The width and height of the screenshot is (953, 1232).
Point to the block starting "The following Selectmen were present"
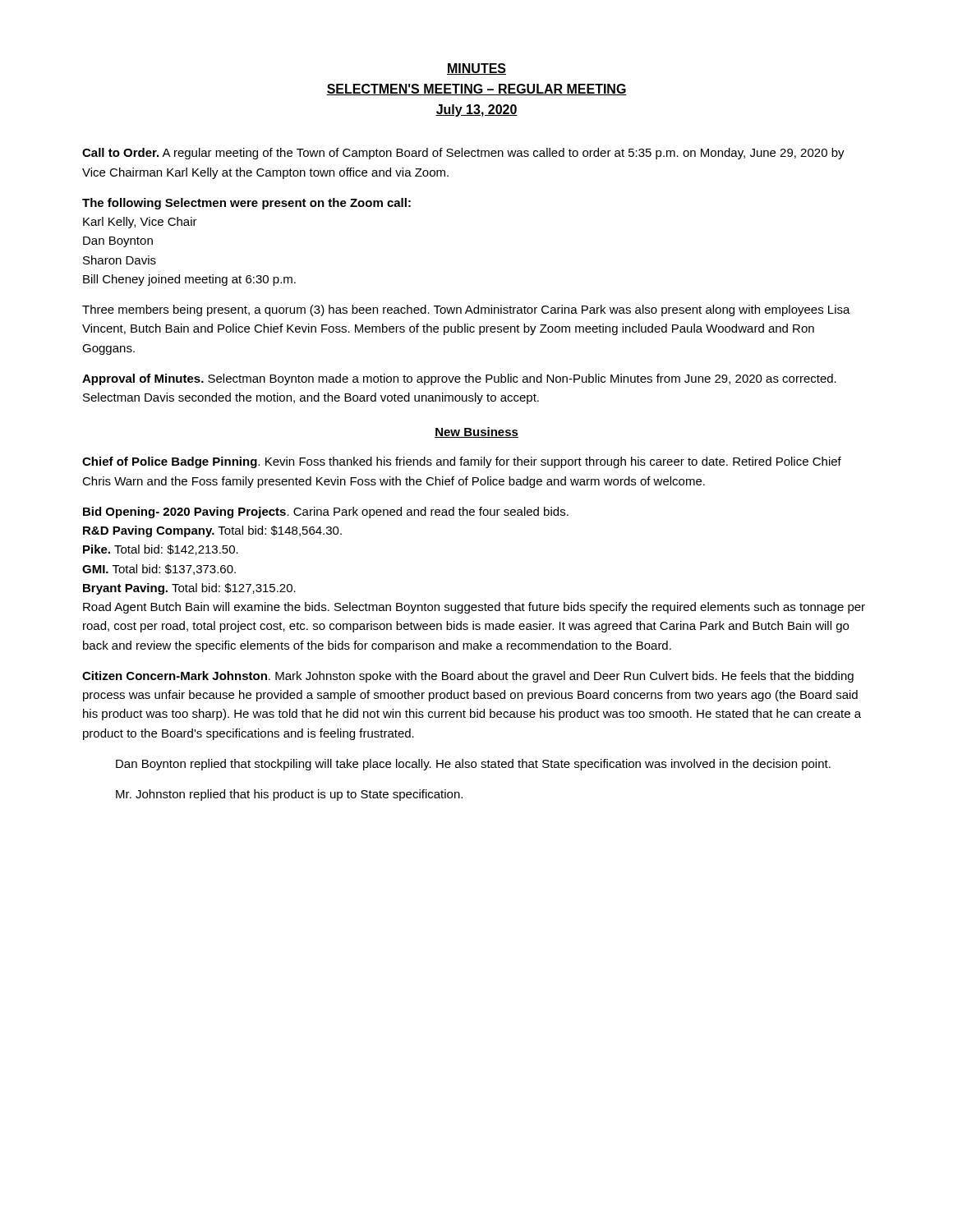[246, 204]
